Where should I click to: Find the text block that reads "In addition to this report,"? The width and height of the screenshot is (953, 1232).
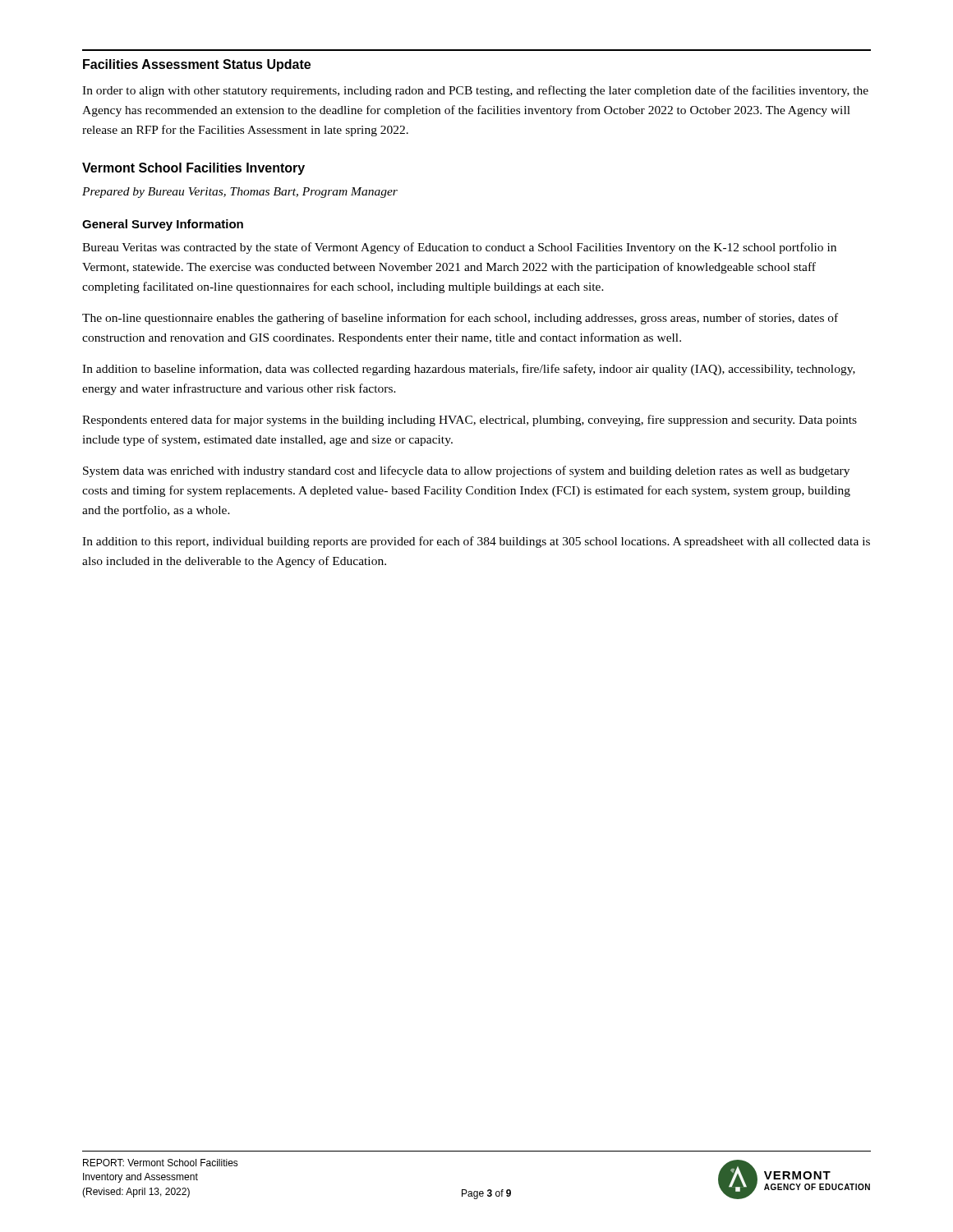point(476,551)
